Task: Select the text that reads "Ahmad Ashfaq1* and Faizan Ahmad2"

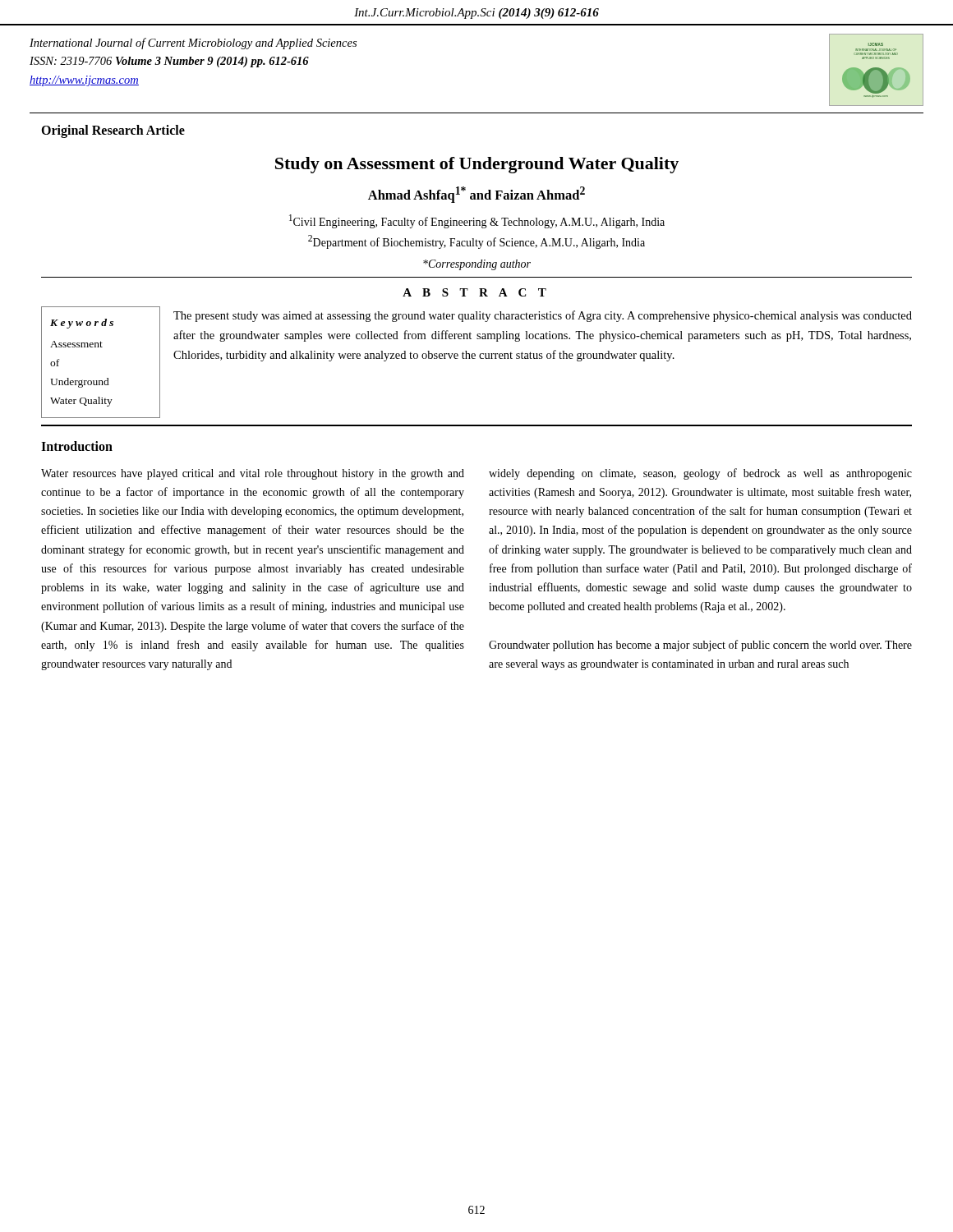Action: click(x=476, y=193)
